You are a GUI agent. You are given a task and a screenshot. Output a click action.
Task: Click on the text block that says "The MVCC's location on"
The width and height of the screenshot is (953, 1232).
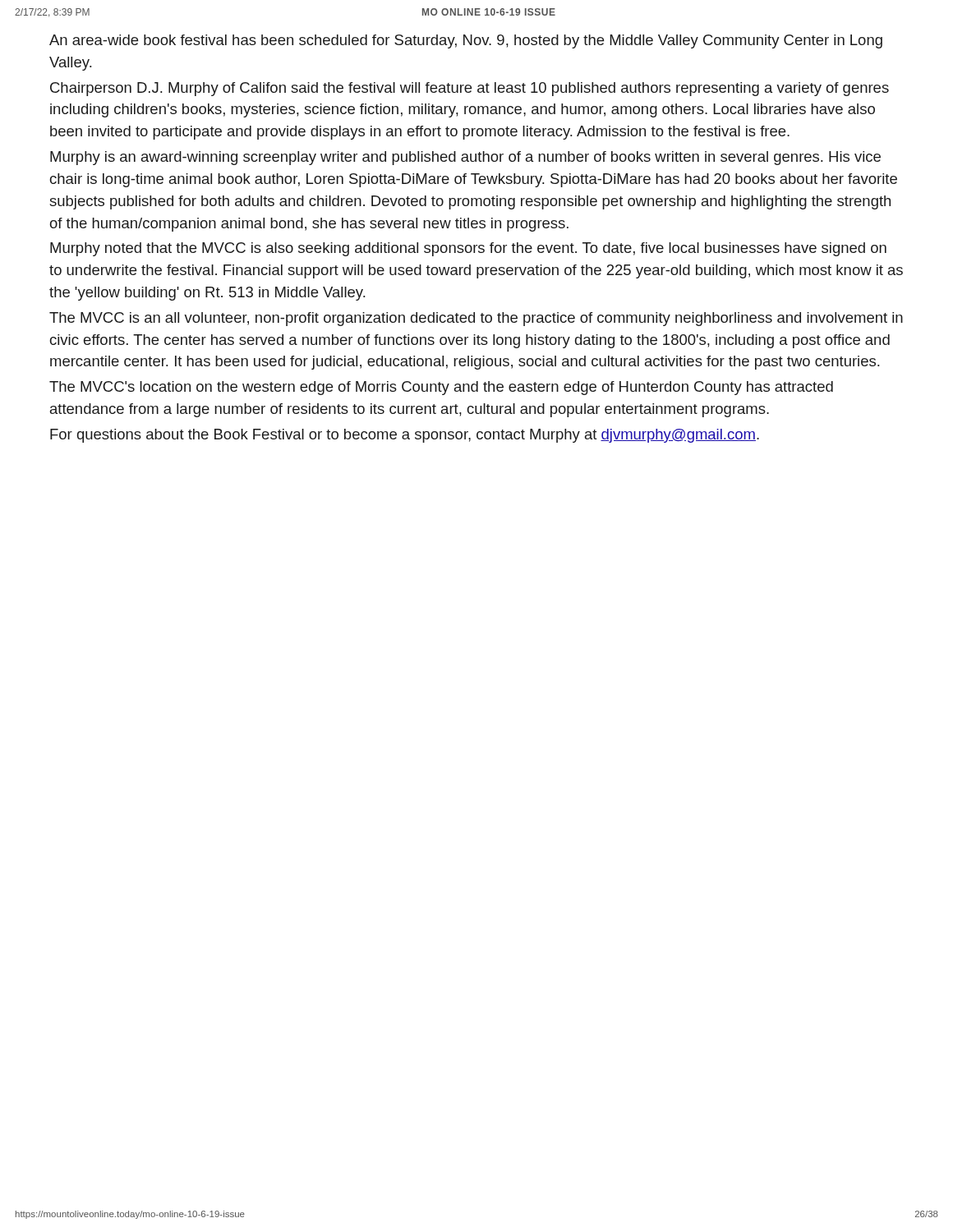click(441, 398)
